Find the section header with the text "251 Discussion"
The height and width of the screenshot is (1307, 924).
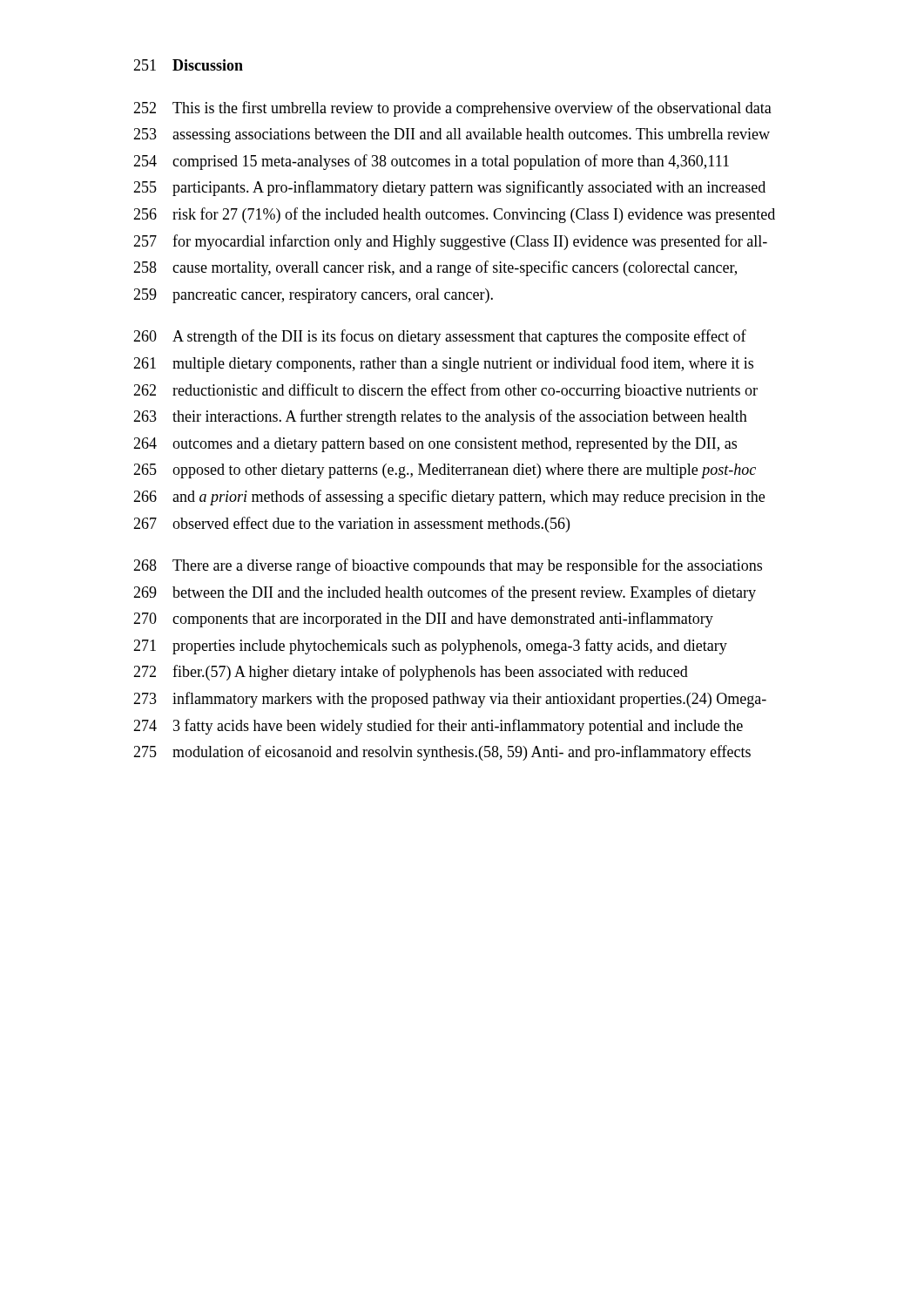pyautogui.click(x=188, y=65)
